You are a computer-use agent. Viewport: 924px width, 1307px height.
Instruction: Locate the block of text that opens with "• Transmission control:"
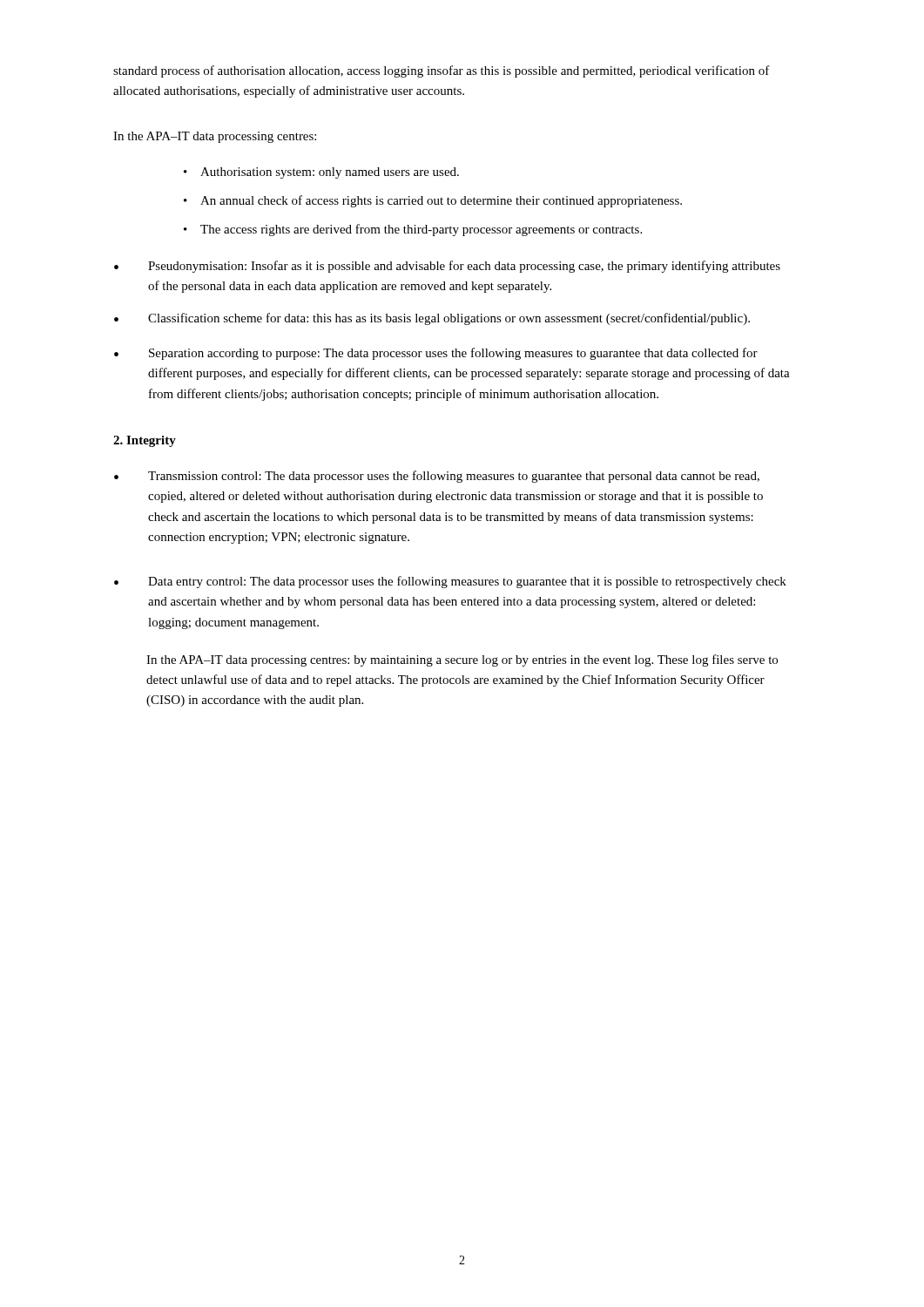(x=453, y=507)
